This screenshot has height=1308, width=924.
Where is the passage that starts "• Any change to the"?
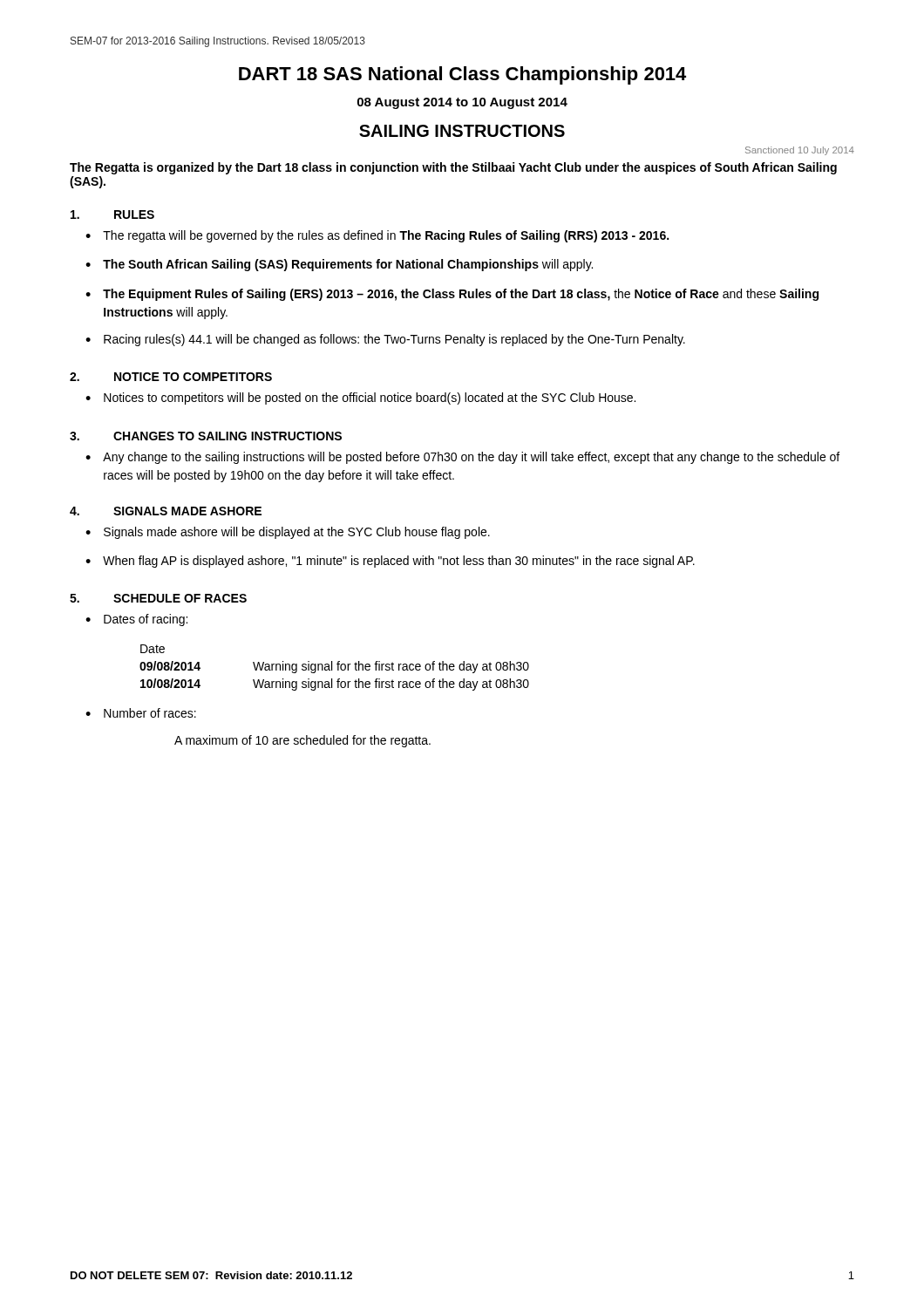[x=470, y=466]
